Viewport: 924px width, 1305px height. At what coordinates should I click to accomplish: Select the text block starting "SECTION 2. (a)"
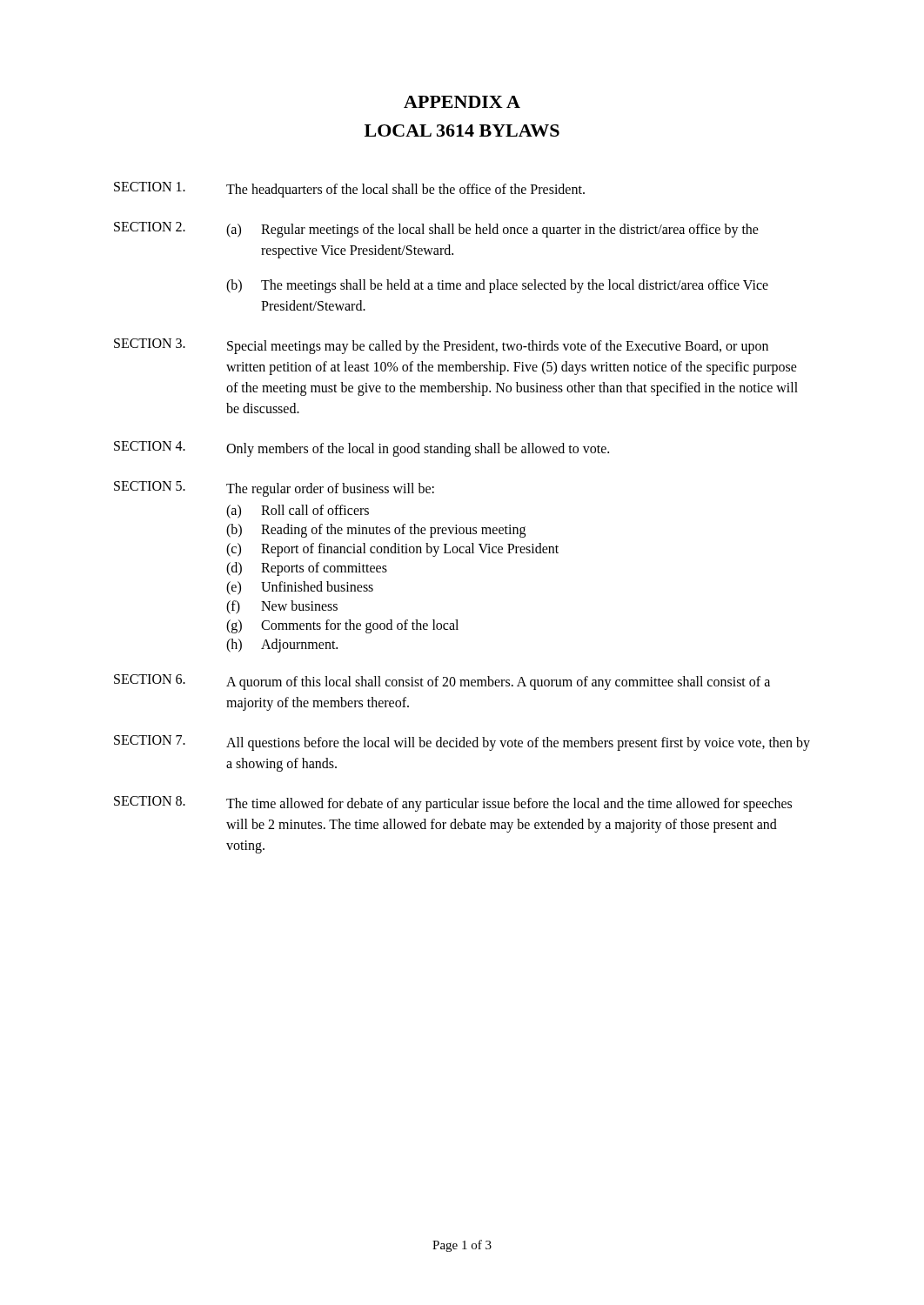tap(436, 230)
